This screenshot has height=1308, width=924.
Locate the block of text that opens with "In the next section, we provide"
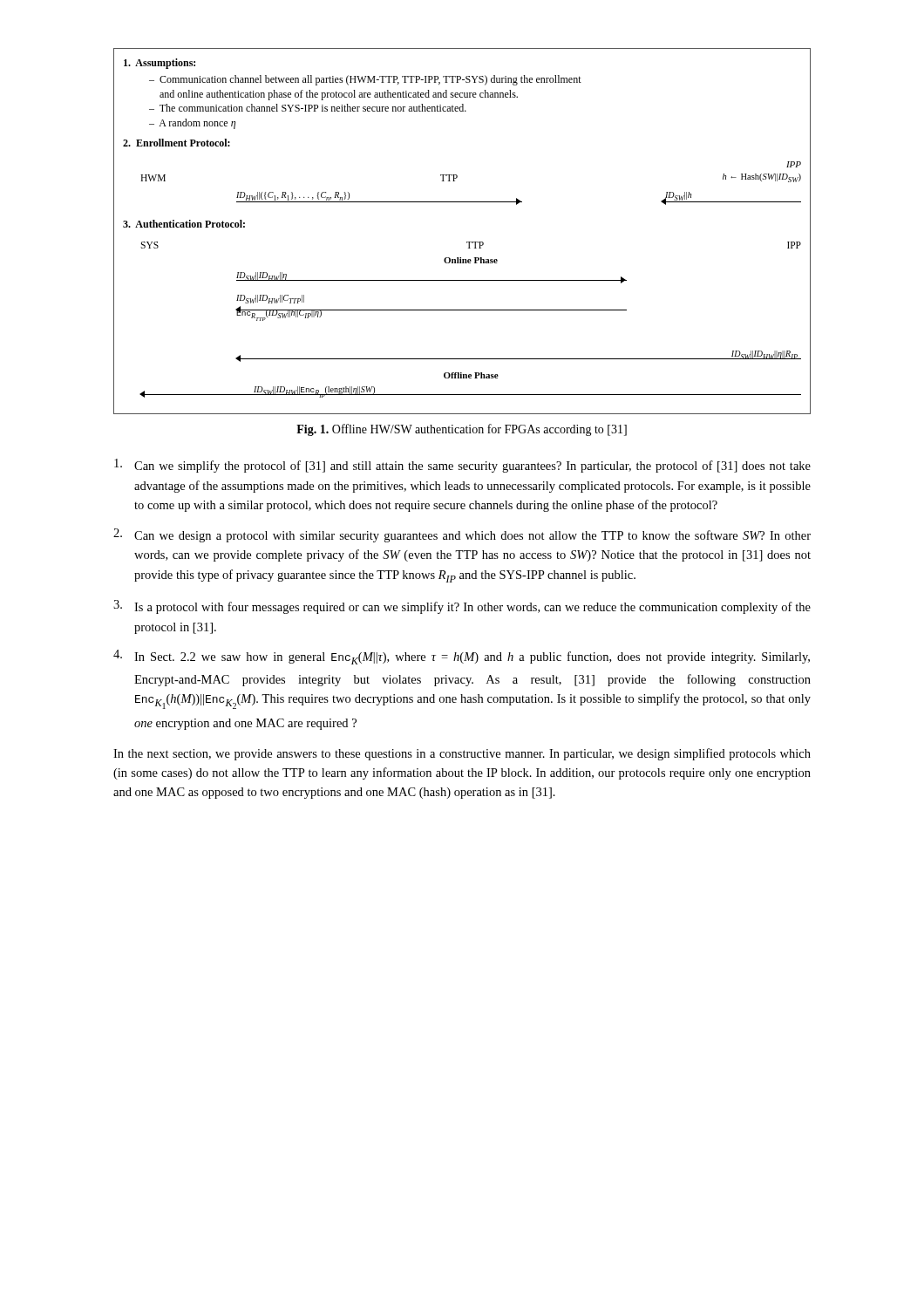click(x=462, y=773)
